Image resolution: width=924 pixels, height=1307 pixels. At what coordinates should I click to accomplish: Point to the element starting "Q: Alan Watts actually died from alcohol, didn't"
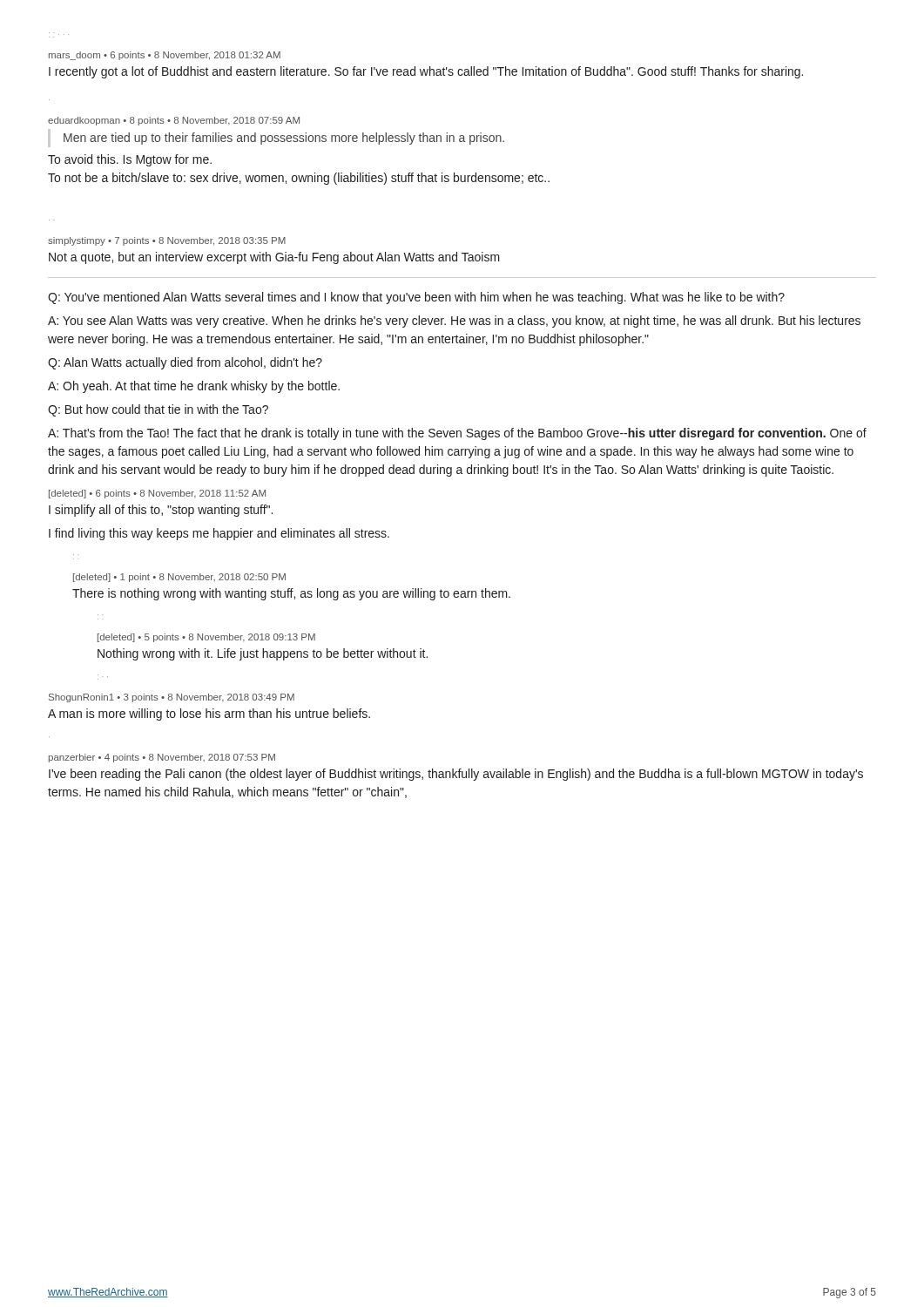tap(185, 363)
